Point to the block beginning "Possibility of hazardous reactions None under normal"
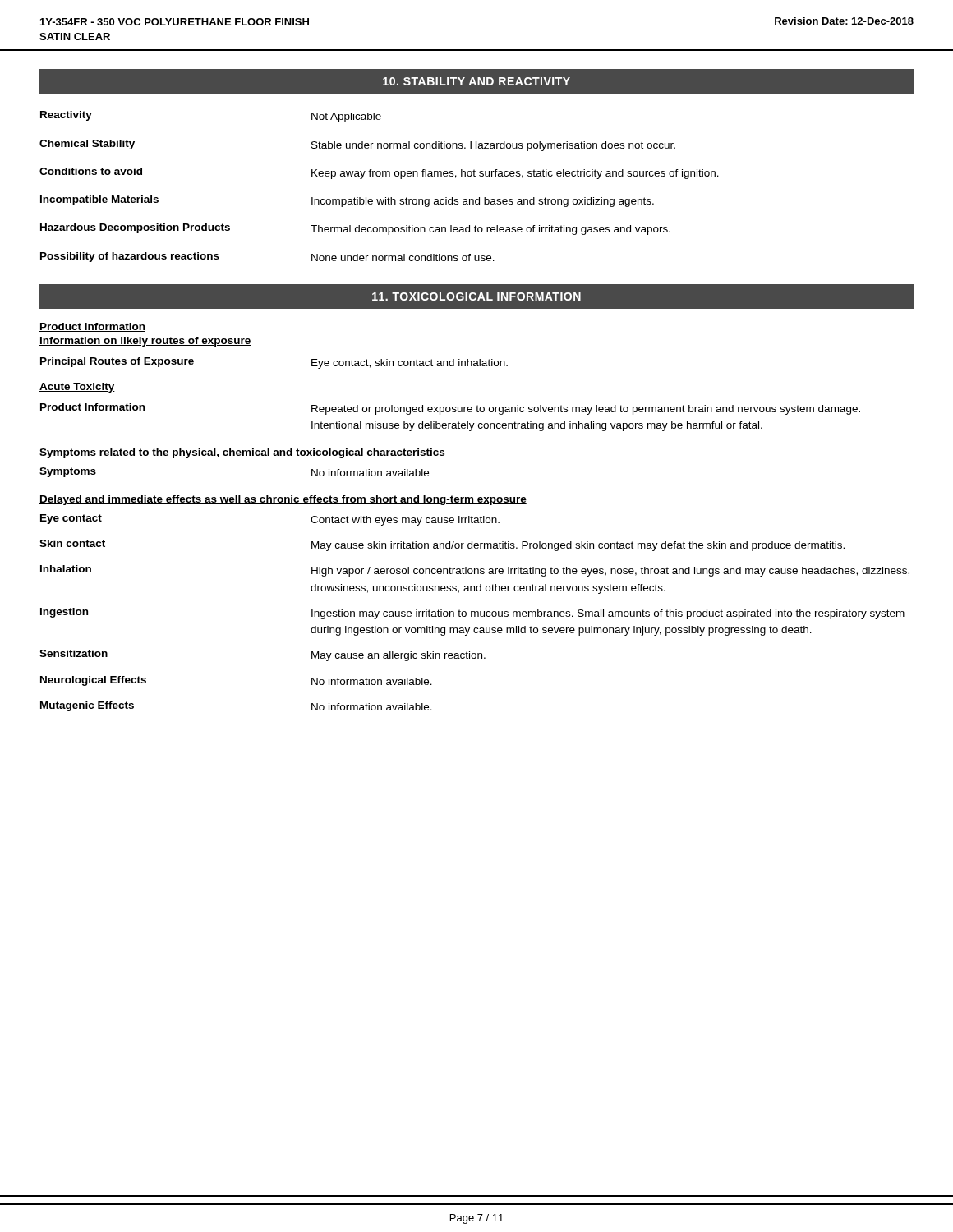The width and height of the screenshot is (953, 1232). [x=476, y=258]
